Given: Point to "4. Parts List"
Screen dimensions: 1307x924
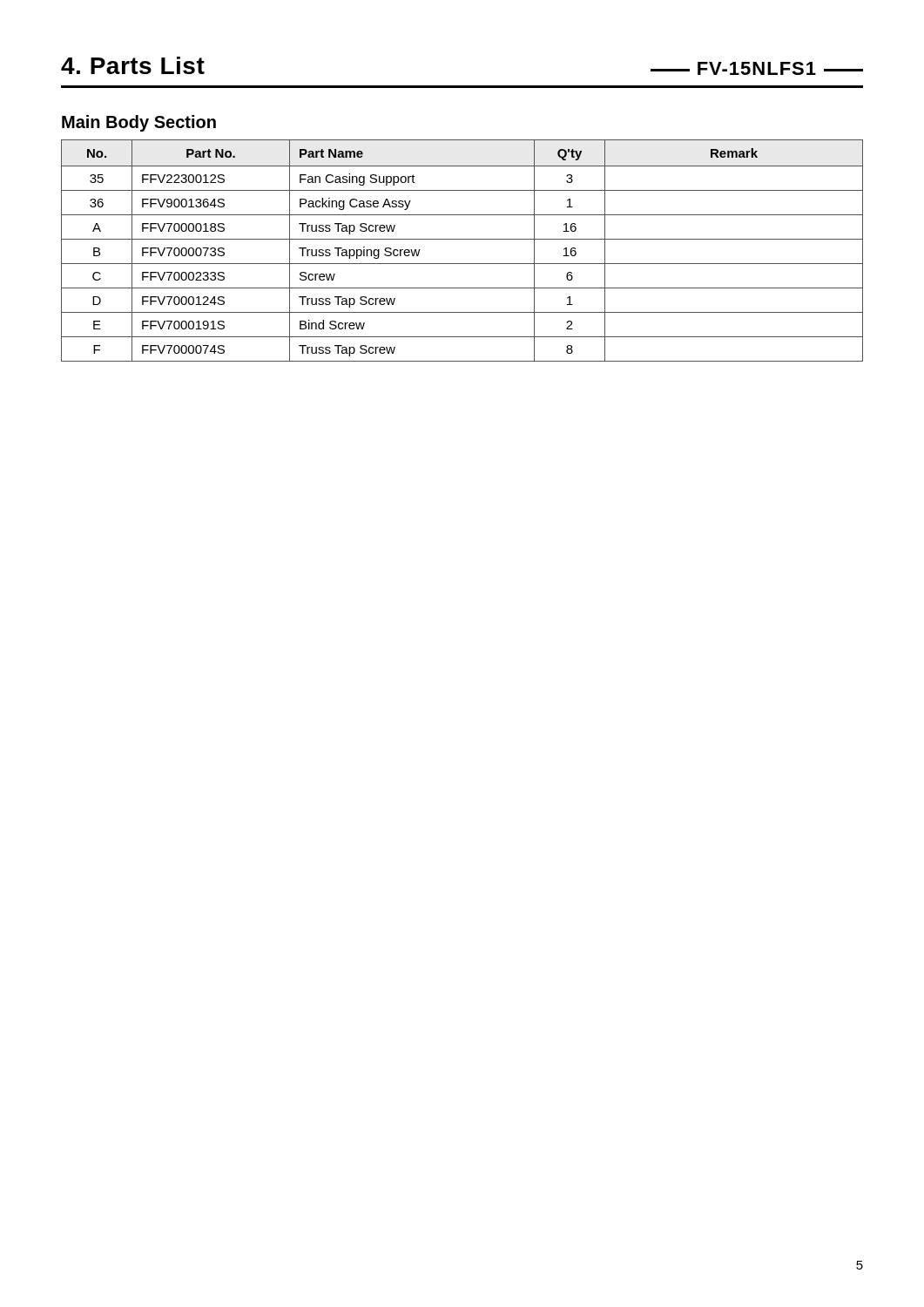Looking at the screenshot, I should click(133, 66).
